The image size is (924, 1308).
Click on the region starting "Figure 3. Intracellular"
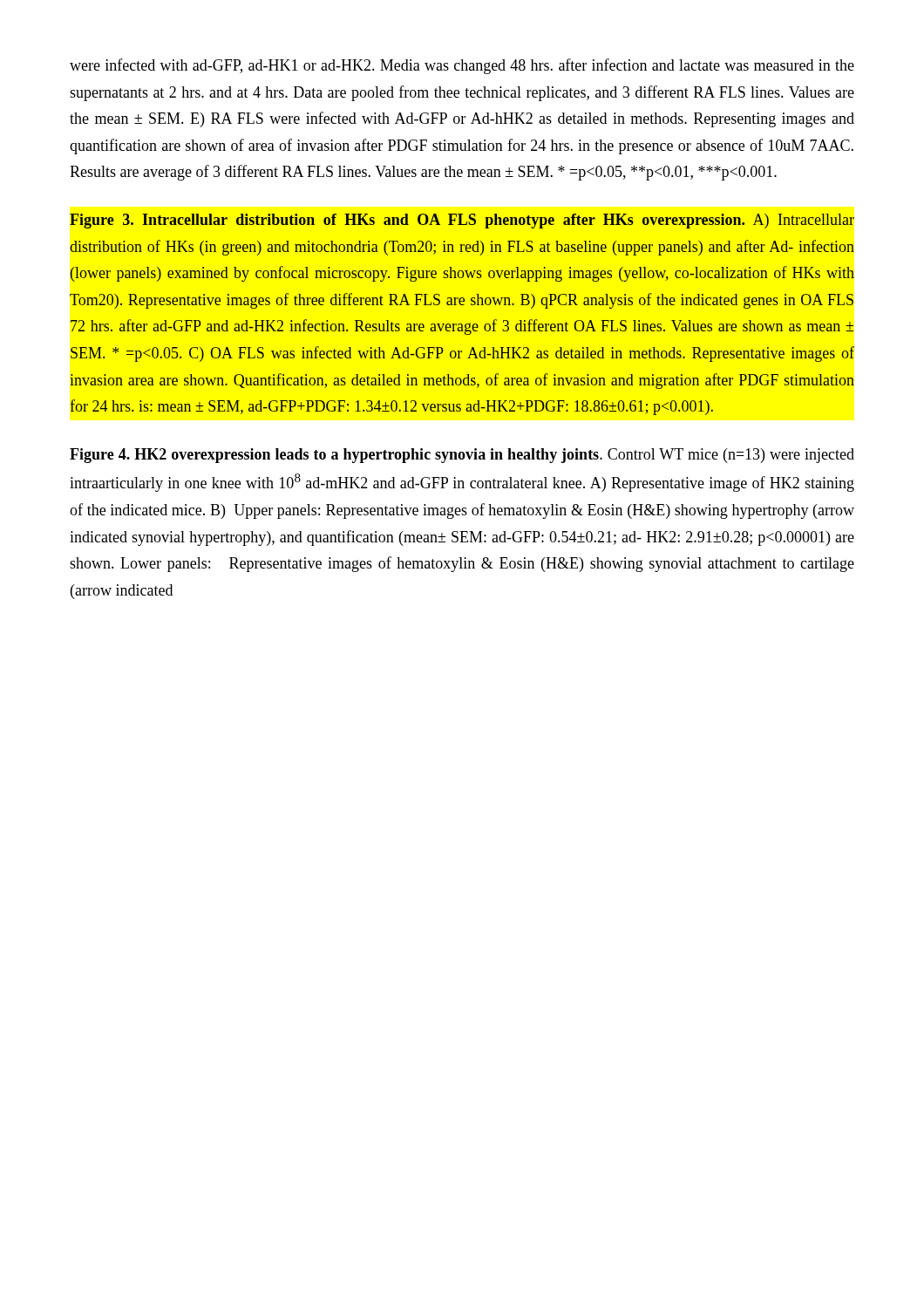(x=462, y=313)
